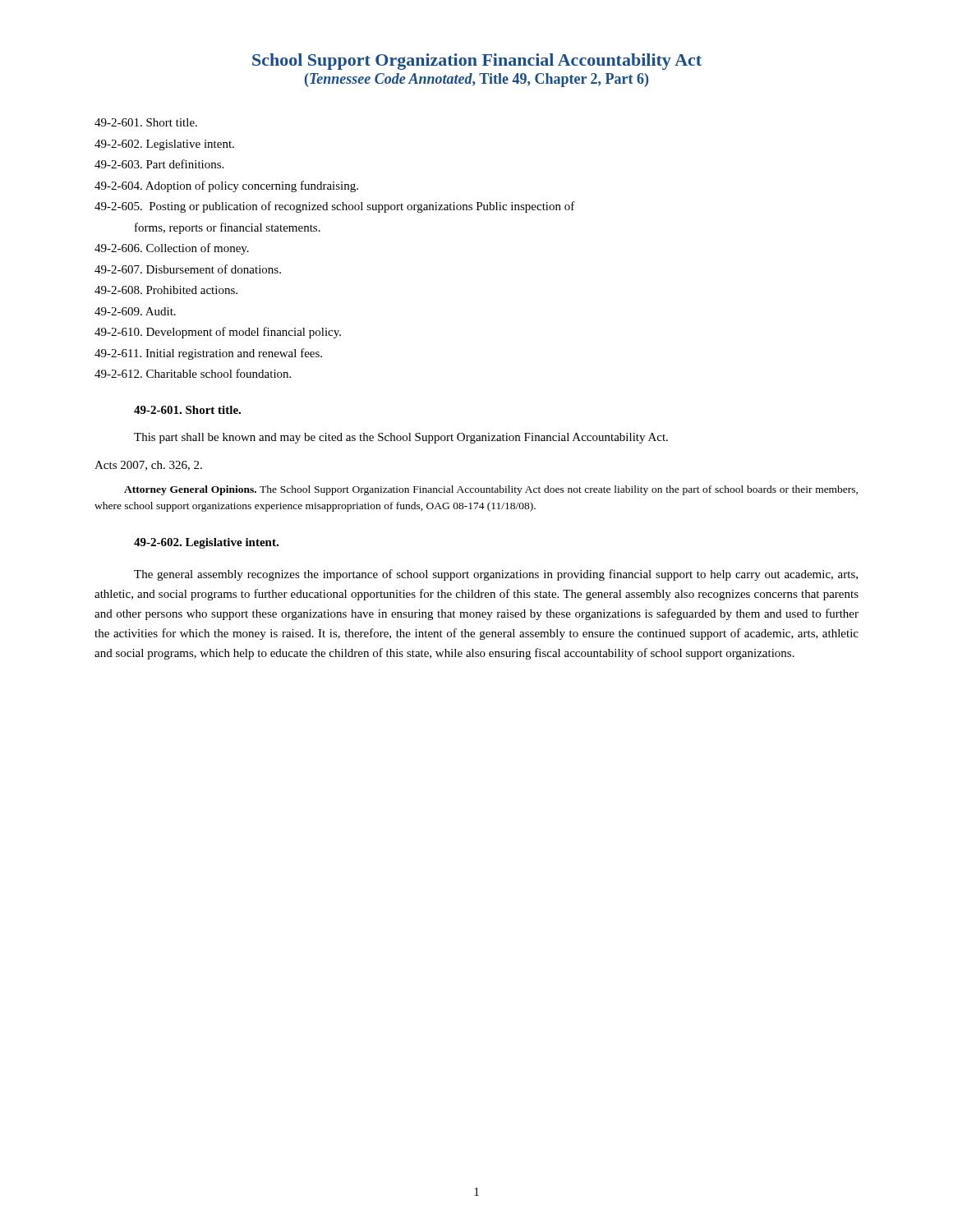Image resolution: width=953 pixels, height=1232 pixels.
Task: Click where it says "49-2-611. Initial registration and renewal fees."
Action: click(x=209, y=353)
